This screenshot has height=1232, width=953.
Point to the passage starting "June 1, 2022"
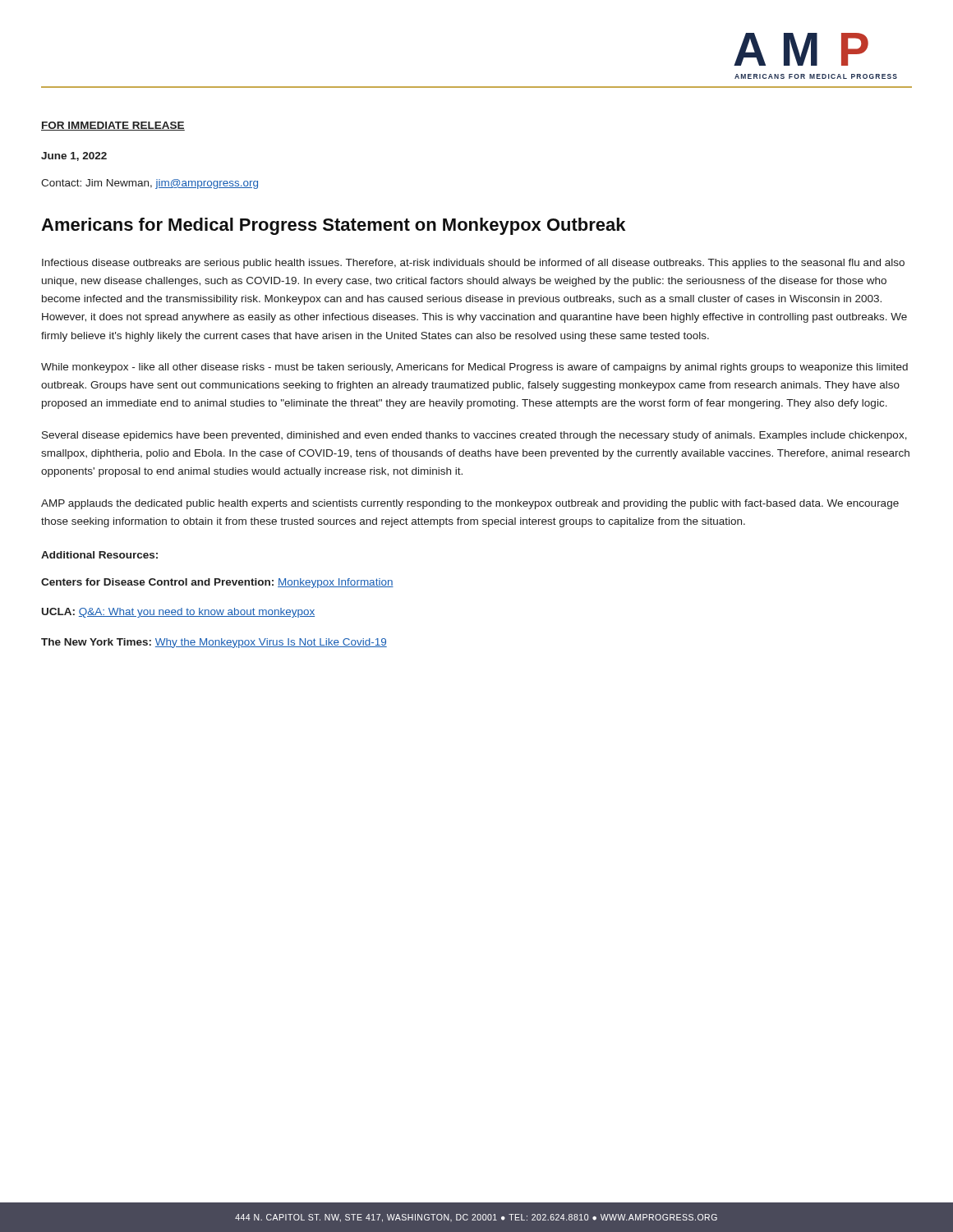coord(74,156)
